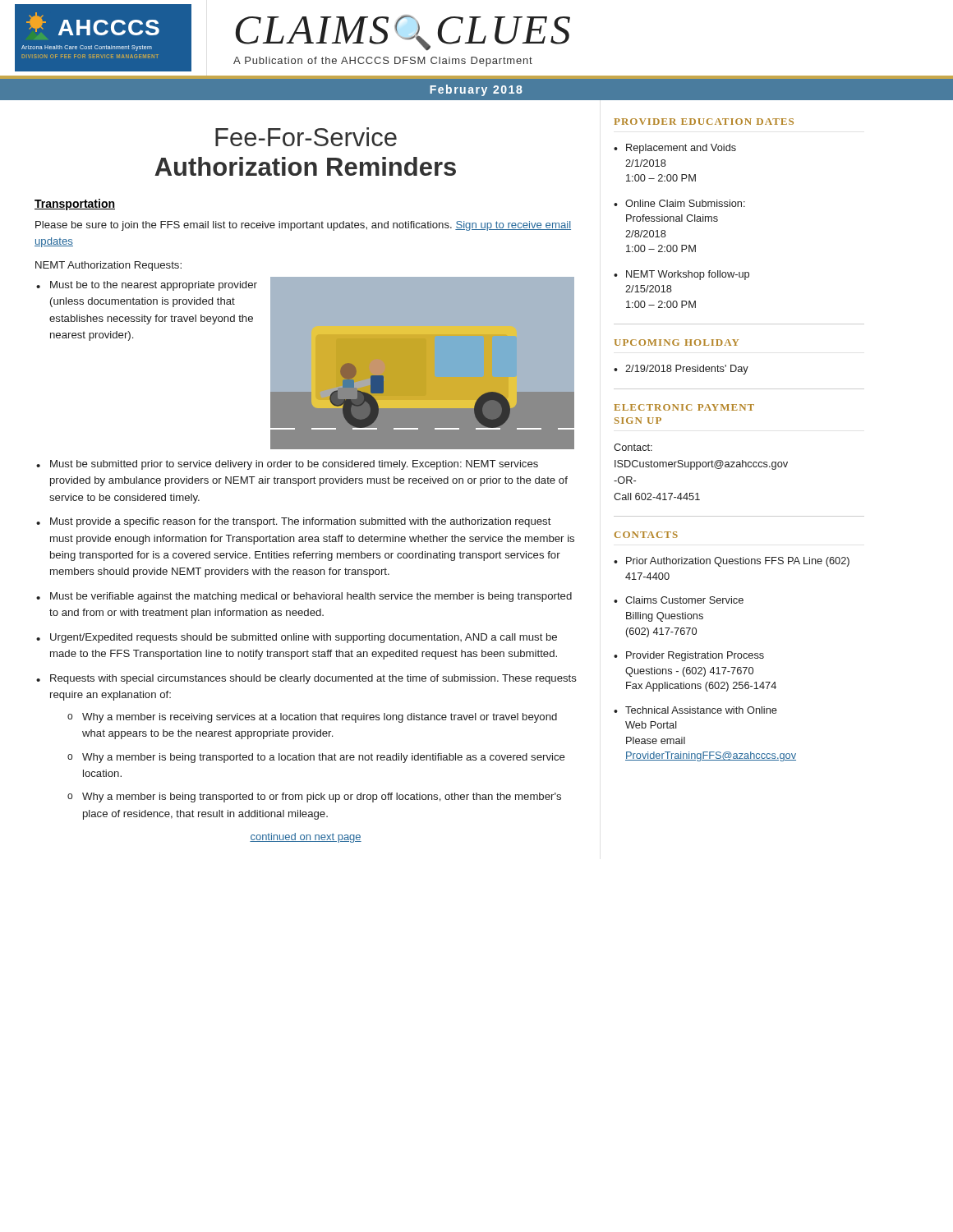Point to the element starting "• Must be verifiable against the matching"

coord(304,603)
